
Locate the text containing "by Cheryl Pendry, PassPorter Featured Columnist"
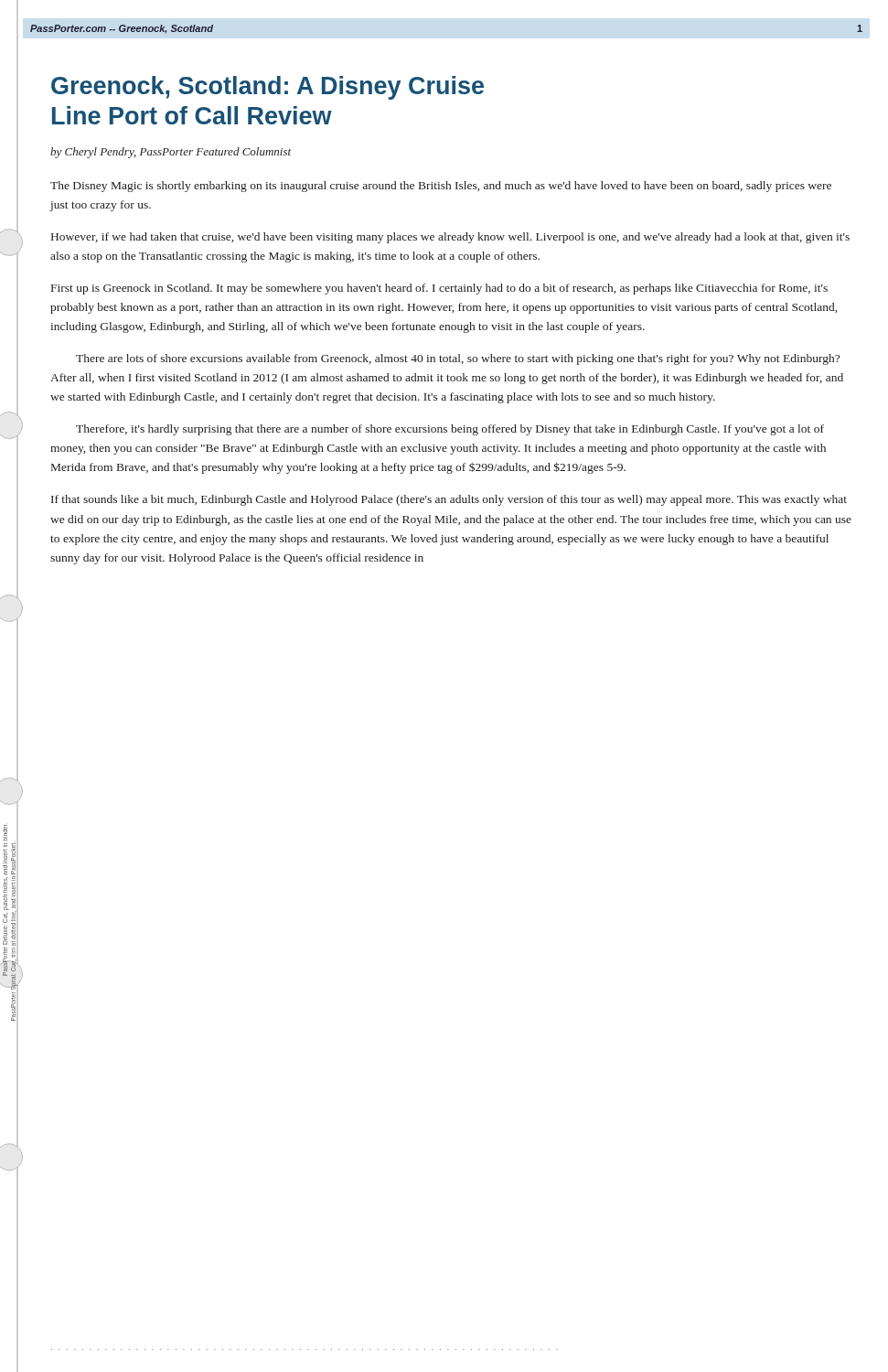[171, 151]
